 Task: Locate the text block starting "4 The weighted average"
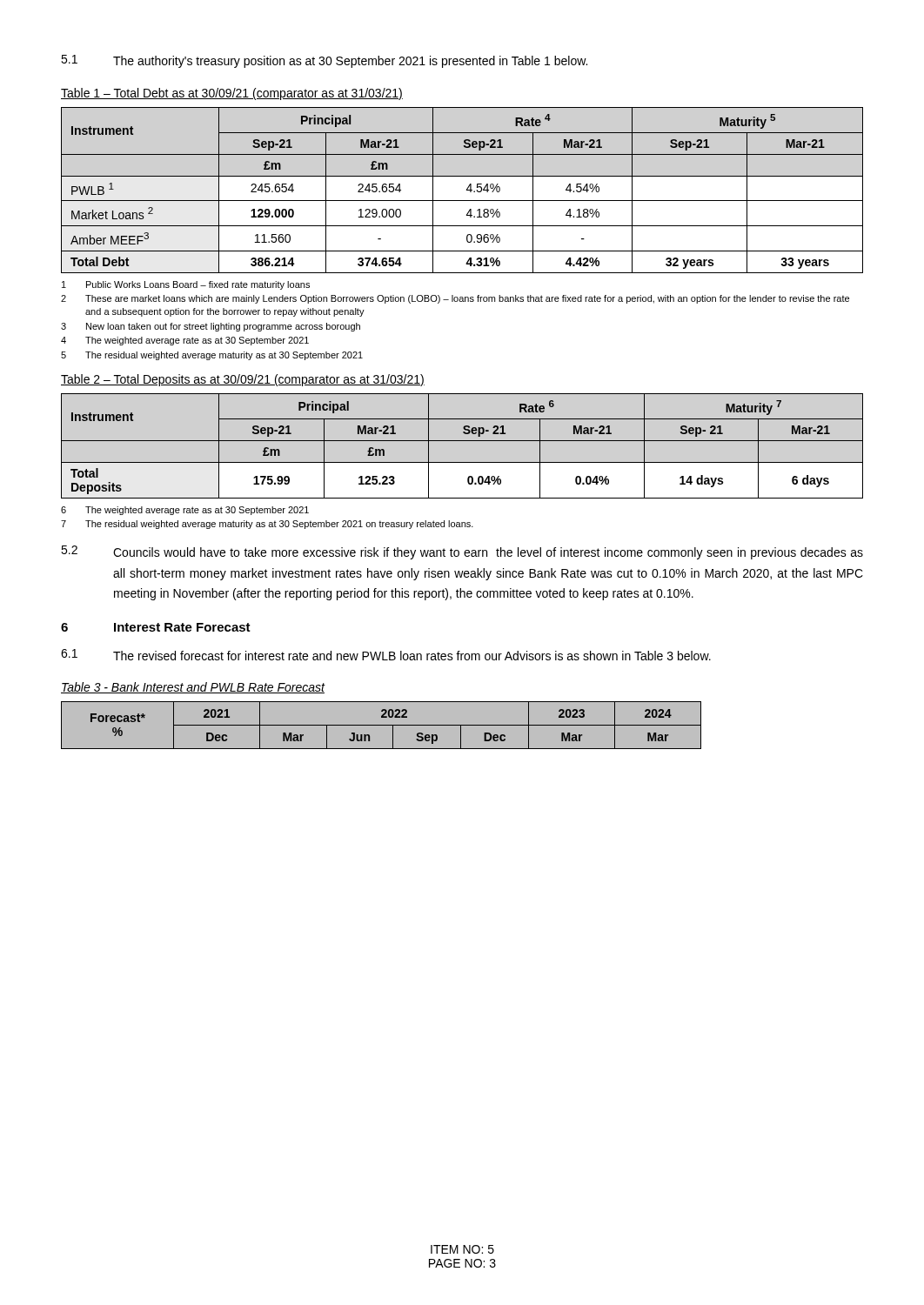coord(185,341)
